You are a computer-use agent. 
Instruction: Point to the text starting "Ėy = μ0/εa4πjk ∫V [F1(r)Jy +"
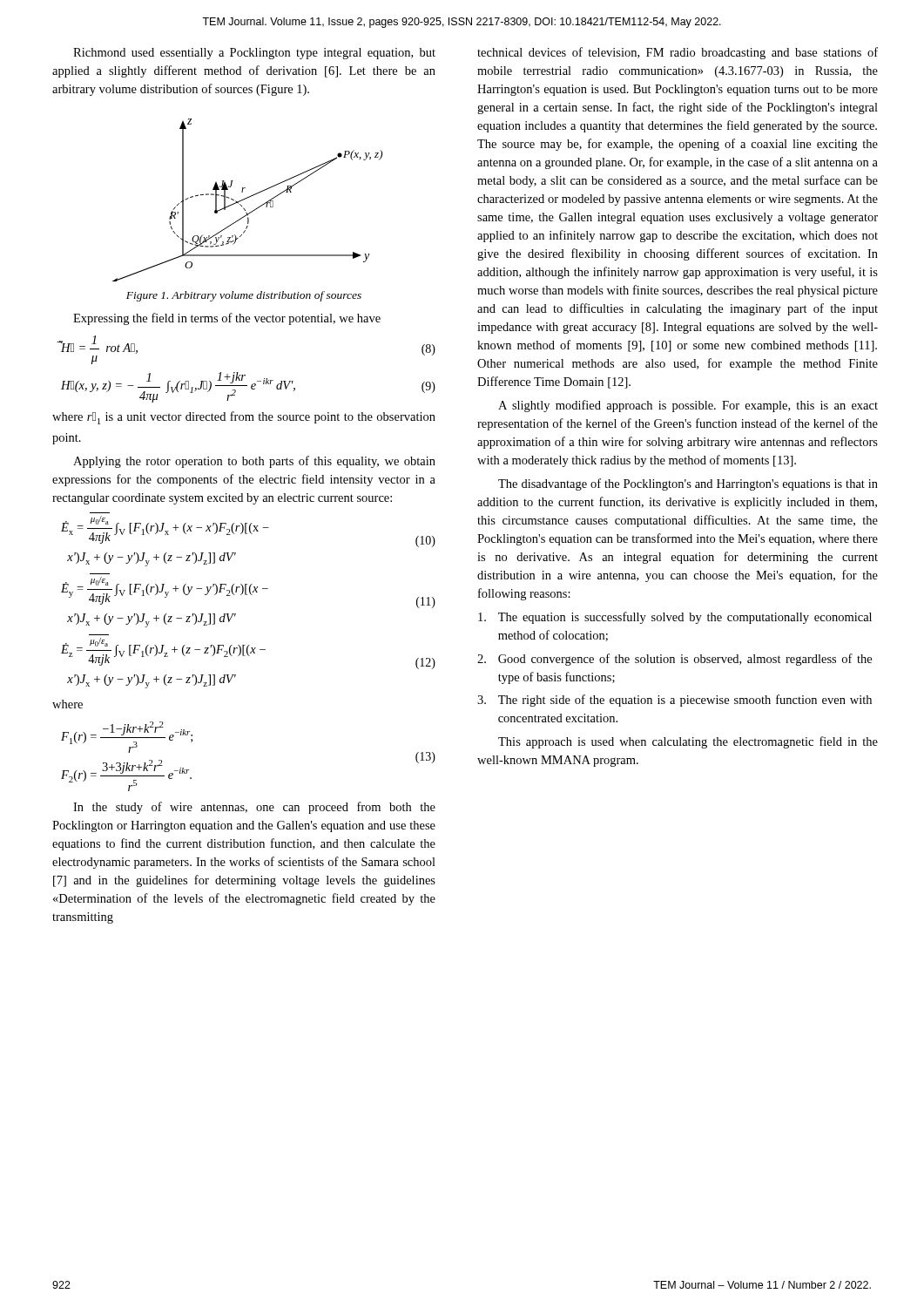point(248,602)
